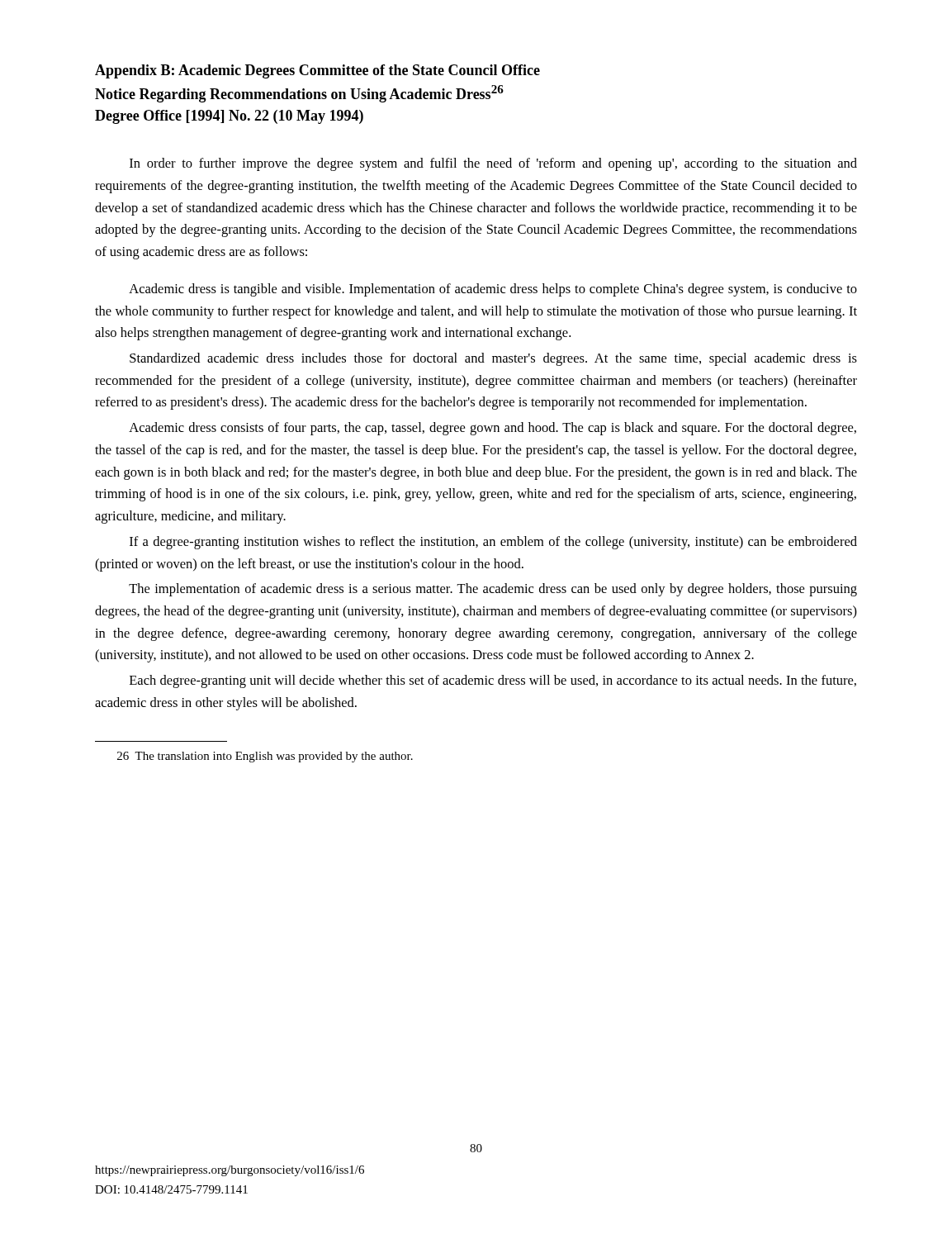The height and width of the screenshot is (1239, 952).
Task: Find the block on this page that starts "In order to further improve the degree system"
Action: point(476,207)
